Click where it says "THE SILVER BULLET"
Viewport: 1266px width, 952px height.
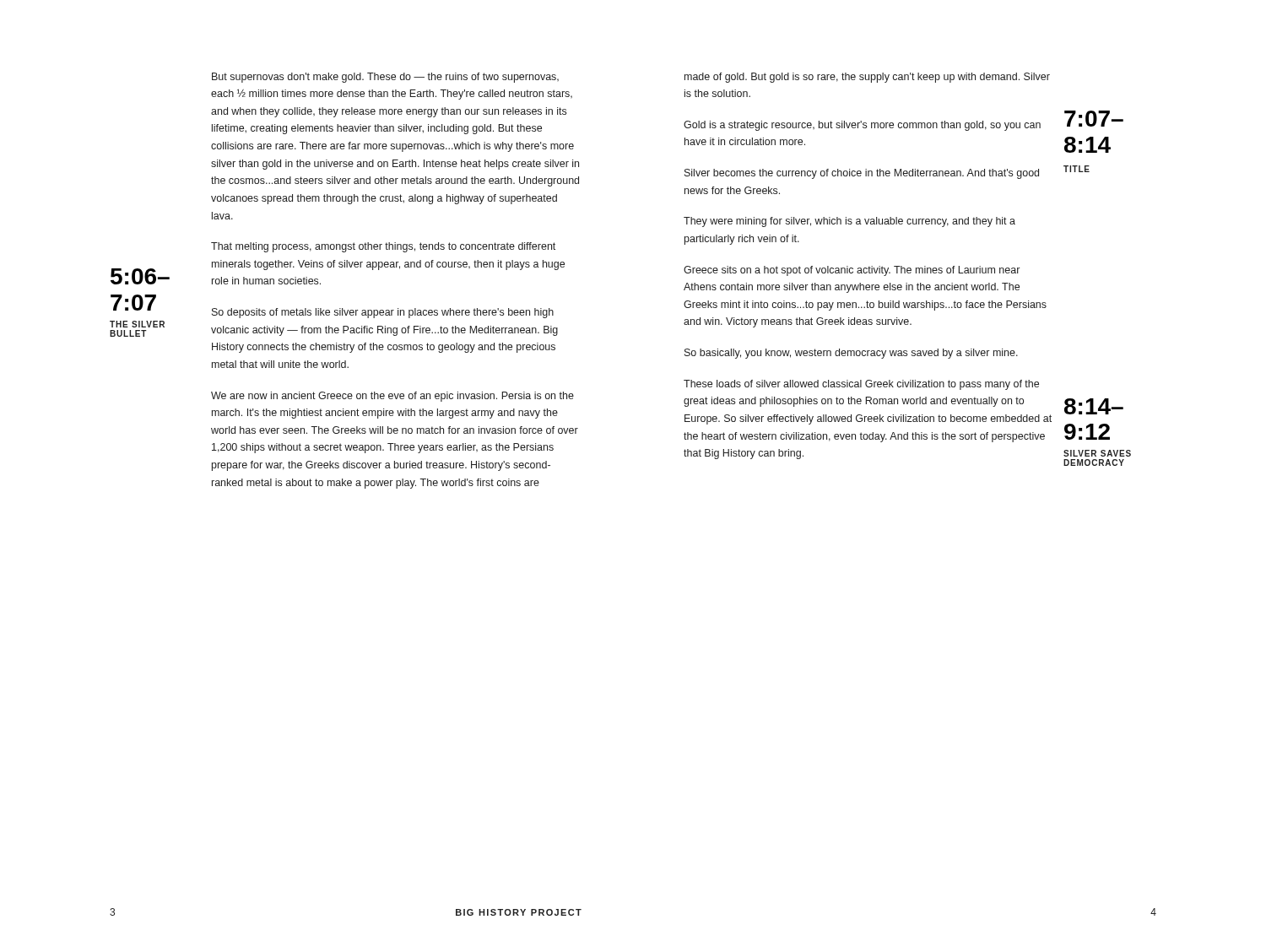(156, 329)
